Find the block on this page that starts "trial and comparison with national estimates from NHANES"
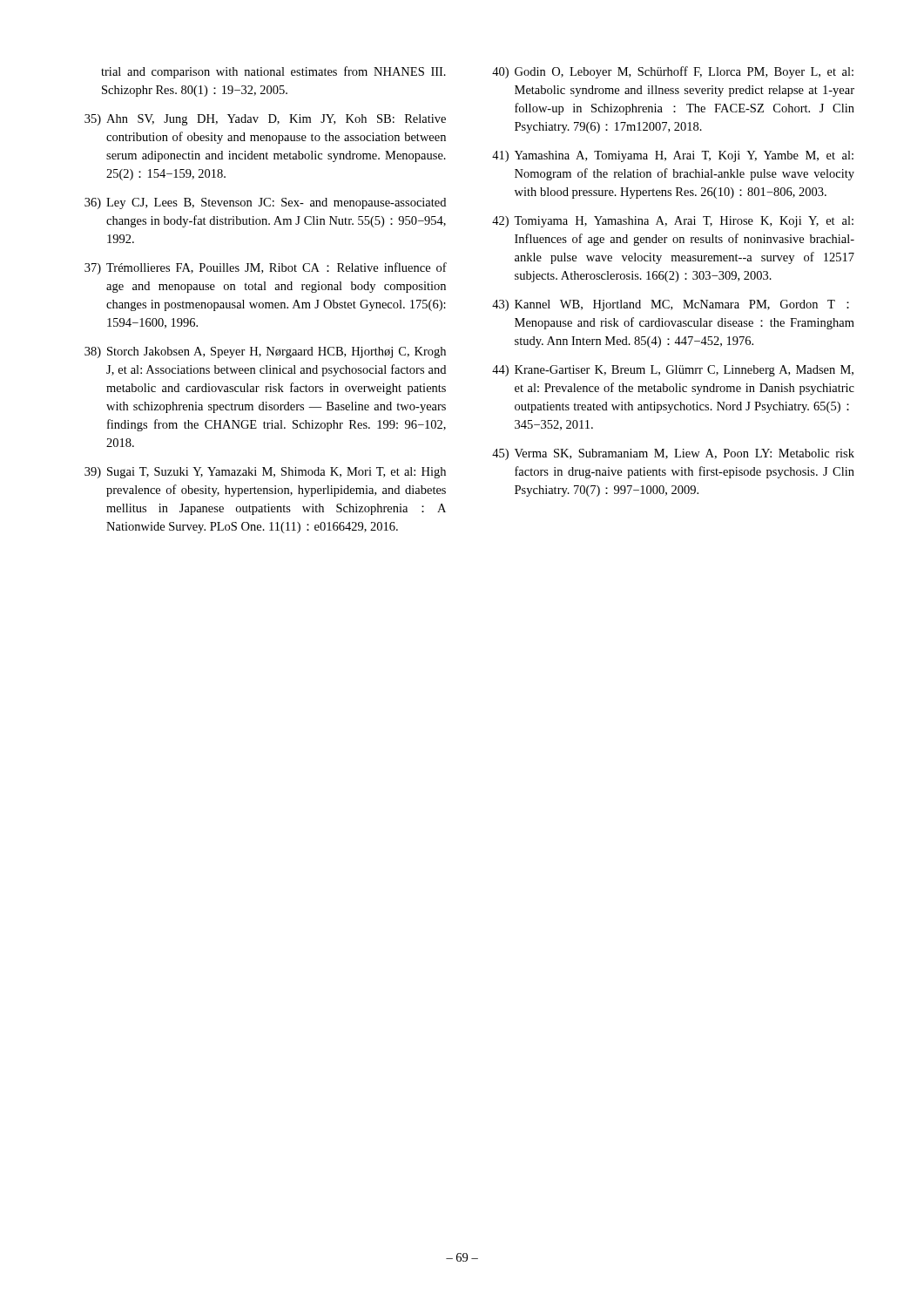 point(274,81)
